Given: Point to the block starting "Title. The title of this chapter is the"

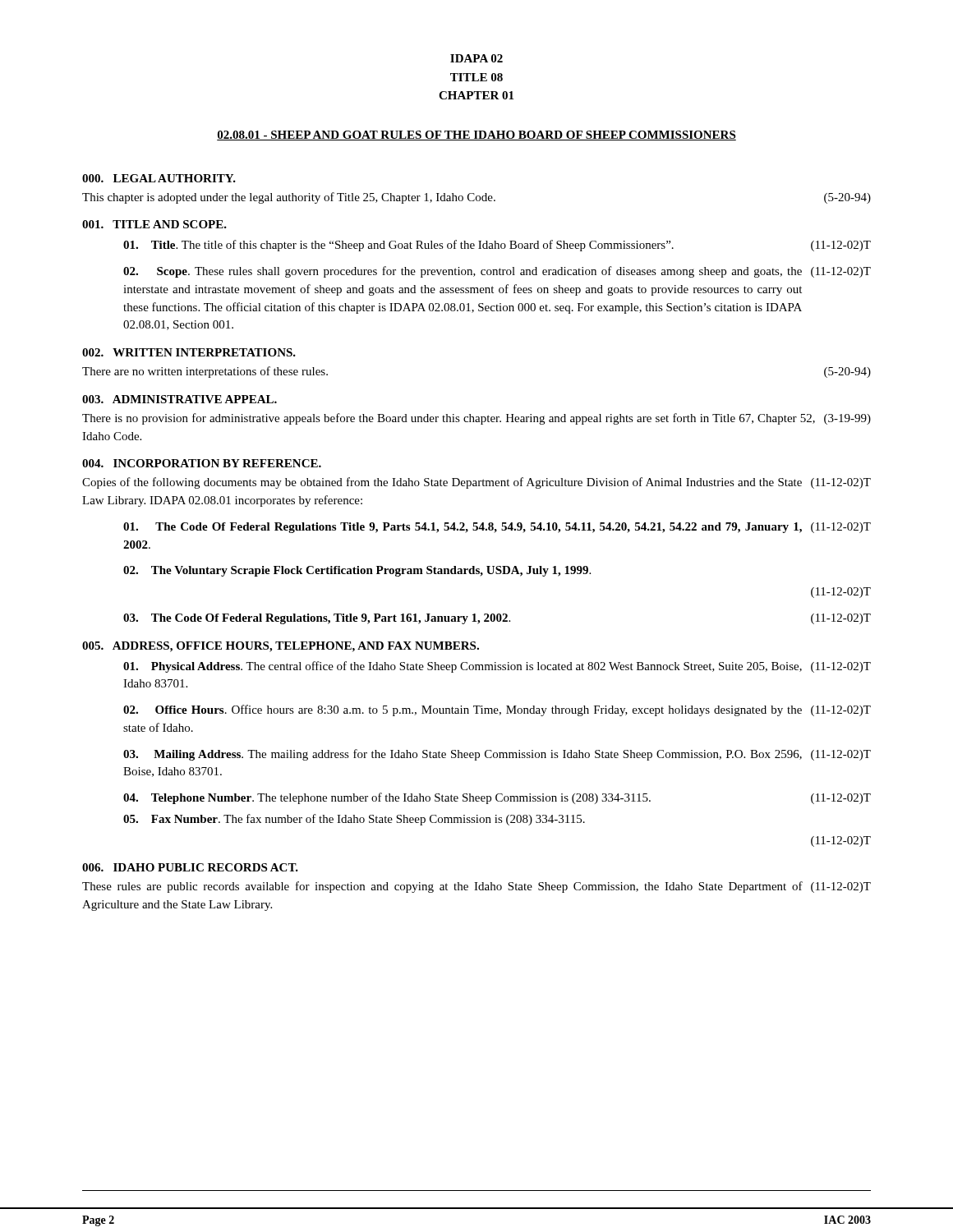Looking at the screenshot, I should click(497, 246).
